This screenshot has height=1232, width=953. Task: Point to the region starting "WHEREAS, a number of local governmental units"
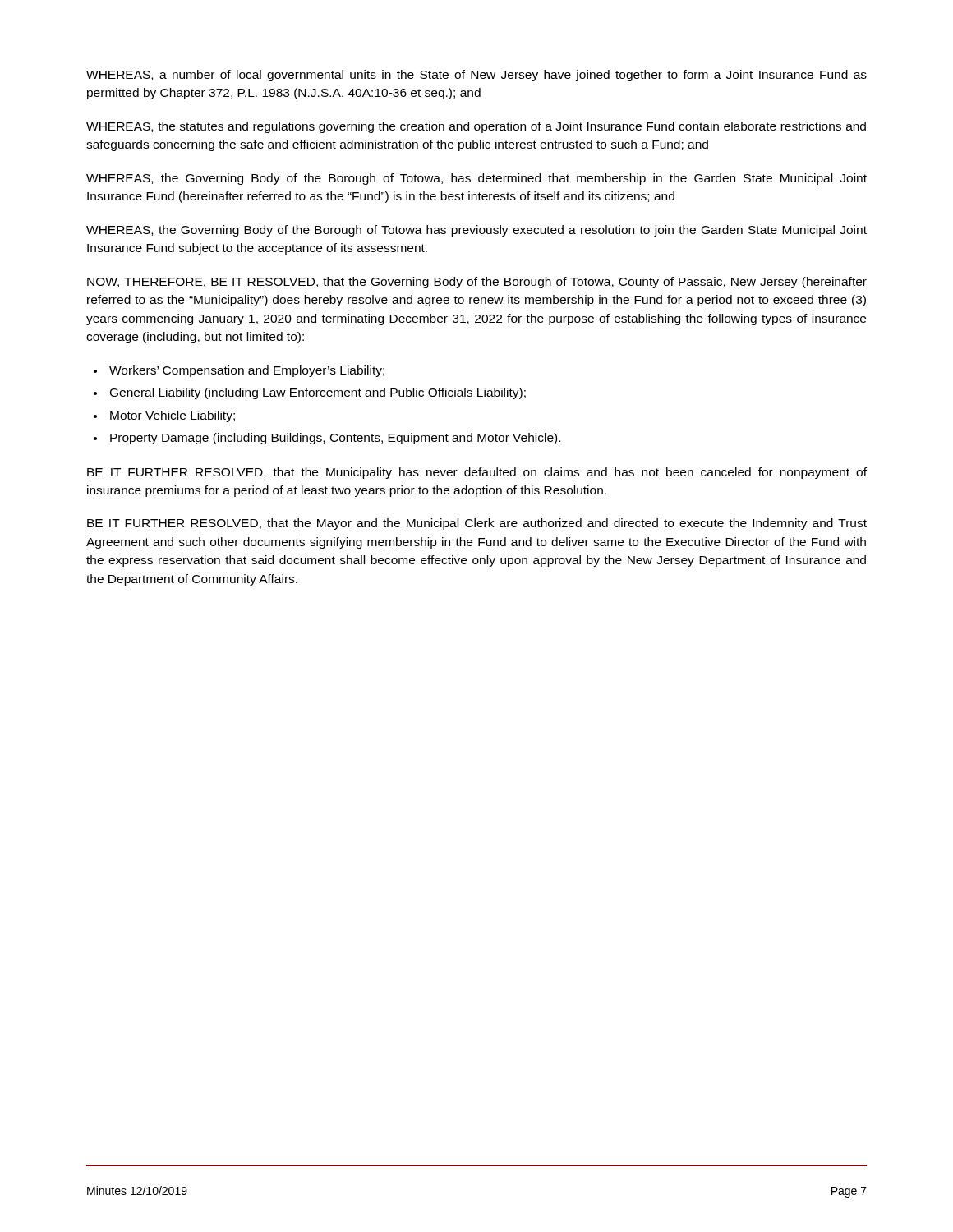(x=476, y=84)
